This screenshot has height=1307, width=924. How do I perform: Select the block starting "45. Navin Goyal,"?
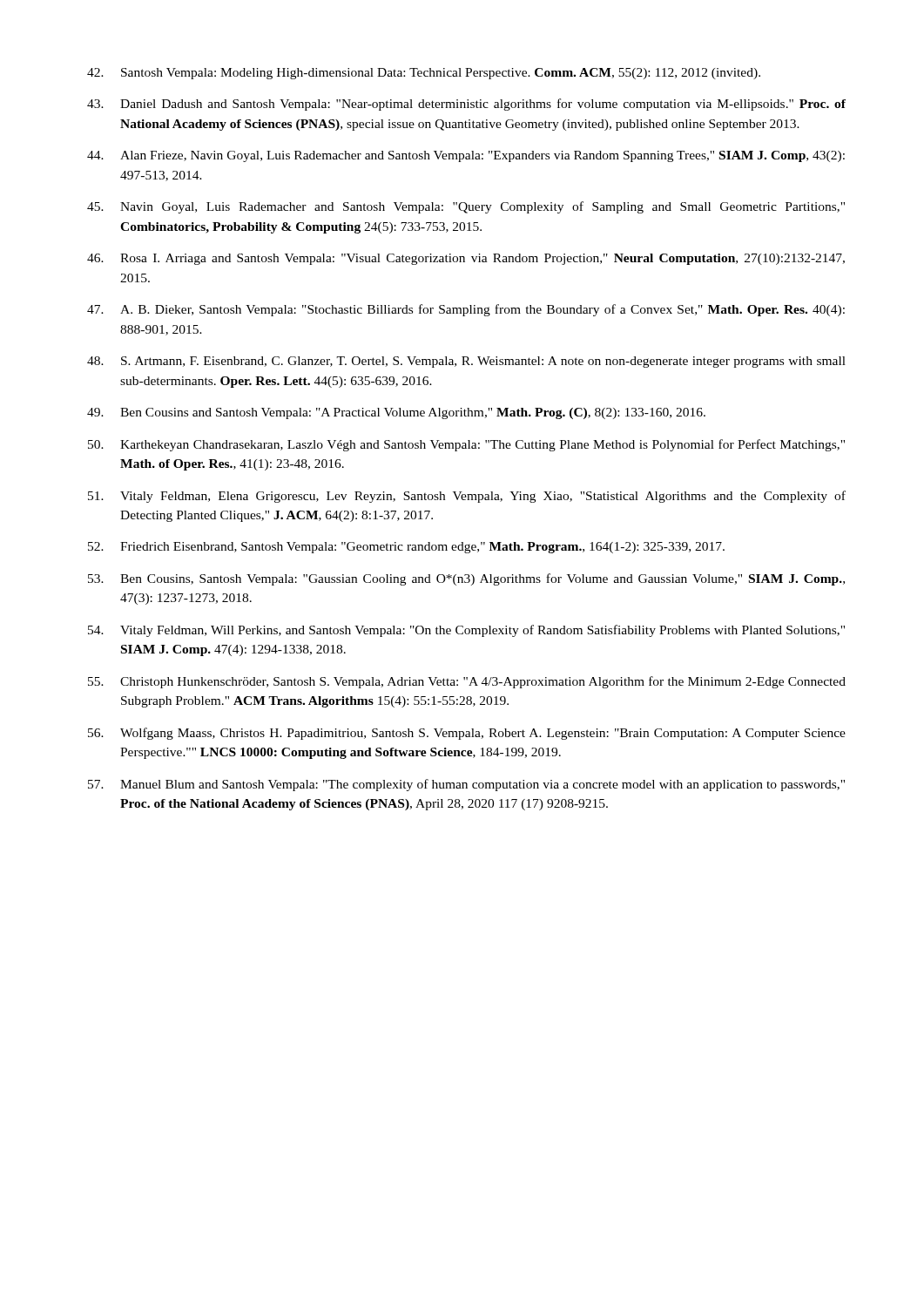coord(466,217)
